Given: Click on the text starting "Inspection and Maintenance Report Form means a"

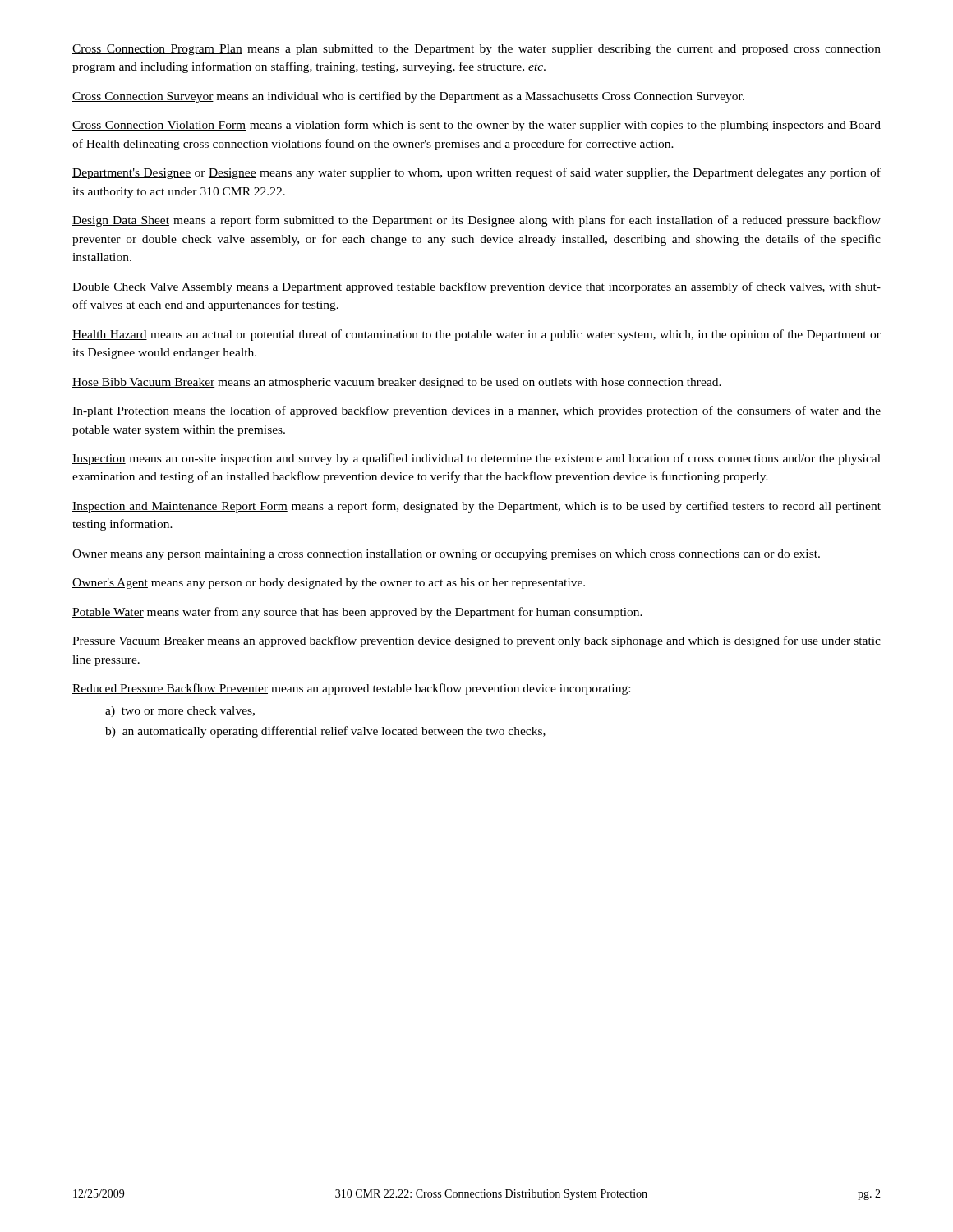Looking at the screenshot, I should pyautogui.click(x=476, y=515).
